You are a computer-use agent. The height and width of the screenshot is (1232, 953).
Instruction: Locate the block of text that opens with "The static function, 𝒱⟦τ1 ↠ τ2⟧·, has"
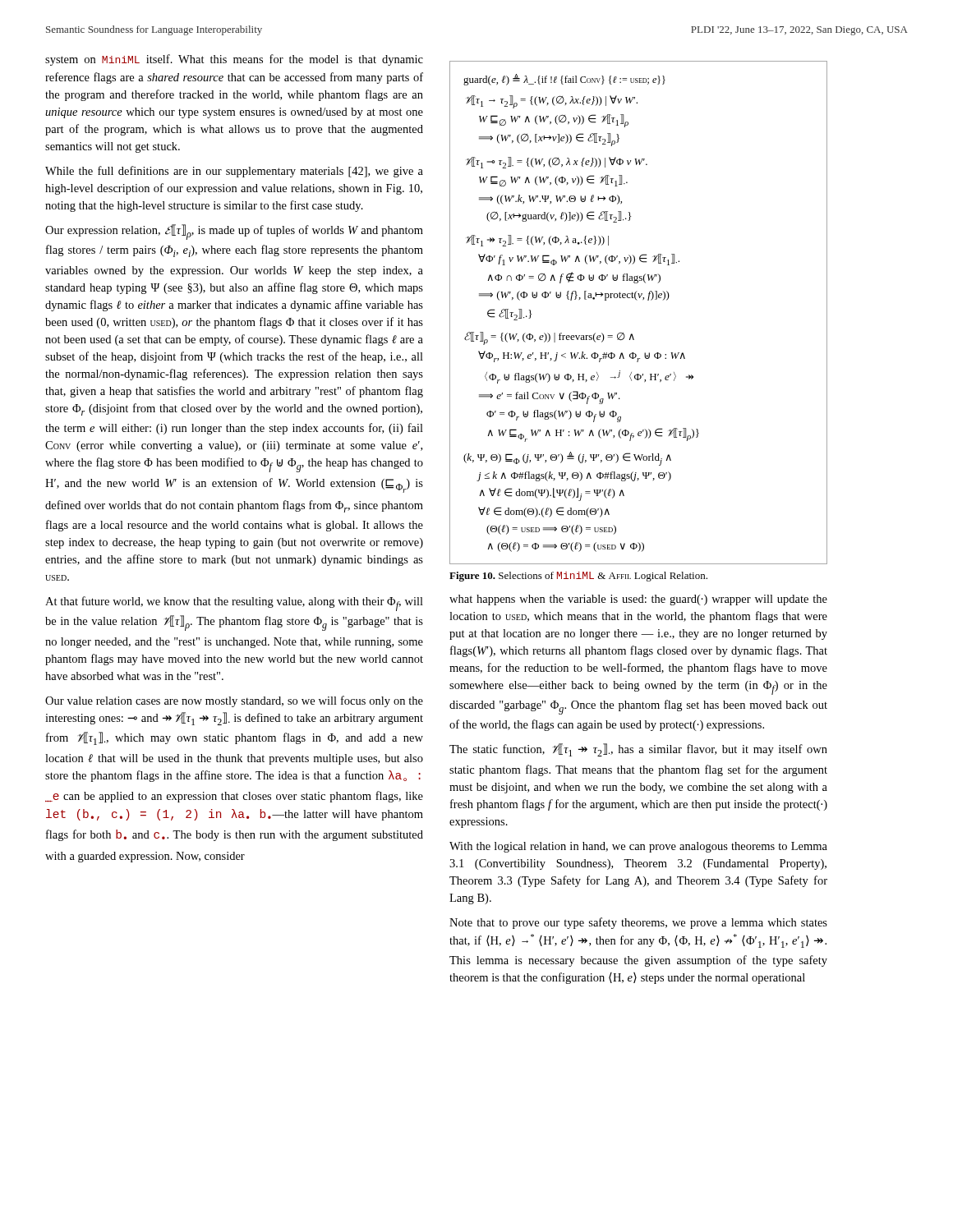(x=638, y=786)
